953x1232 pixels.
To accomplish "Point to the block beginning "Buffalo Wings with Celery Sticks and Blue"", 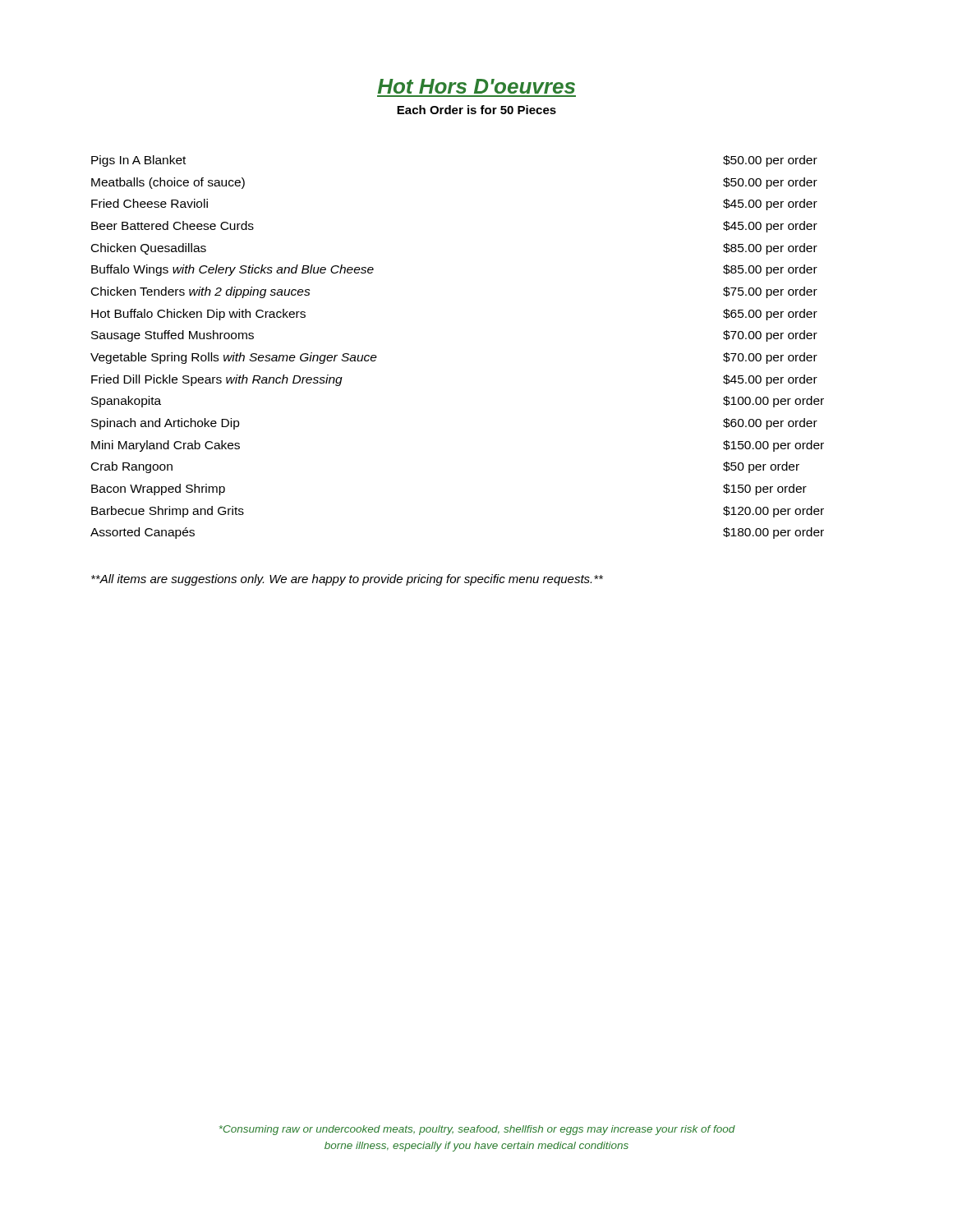I will click(230, 270).
